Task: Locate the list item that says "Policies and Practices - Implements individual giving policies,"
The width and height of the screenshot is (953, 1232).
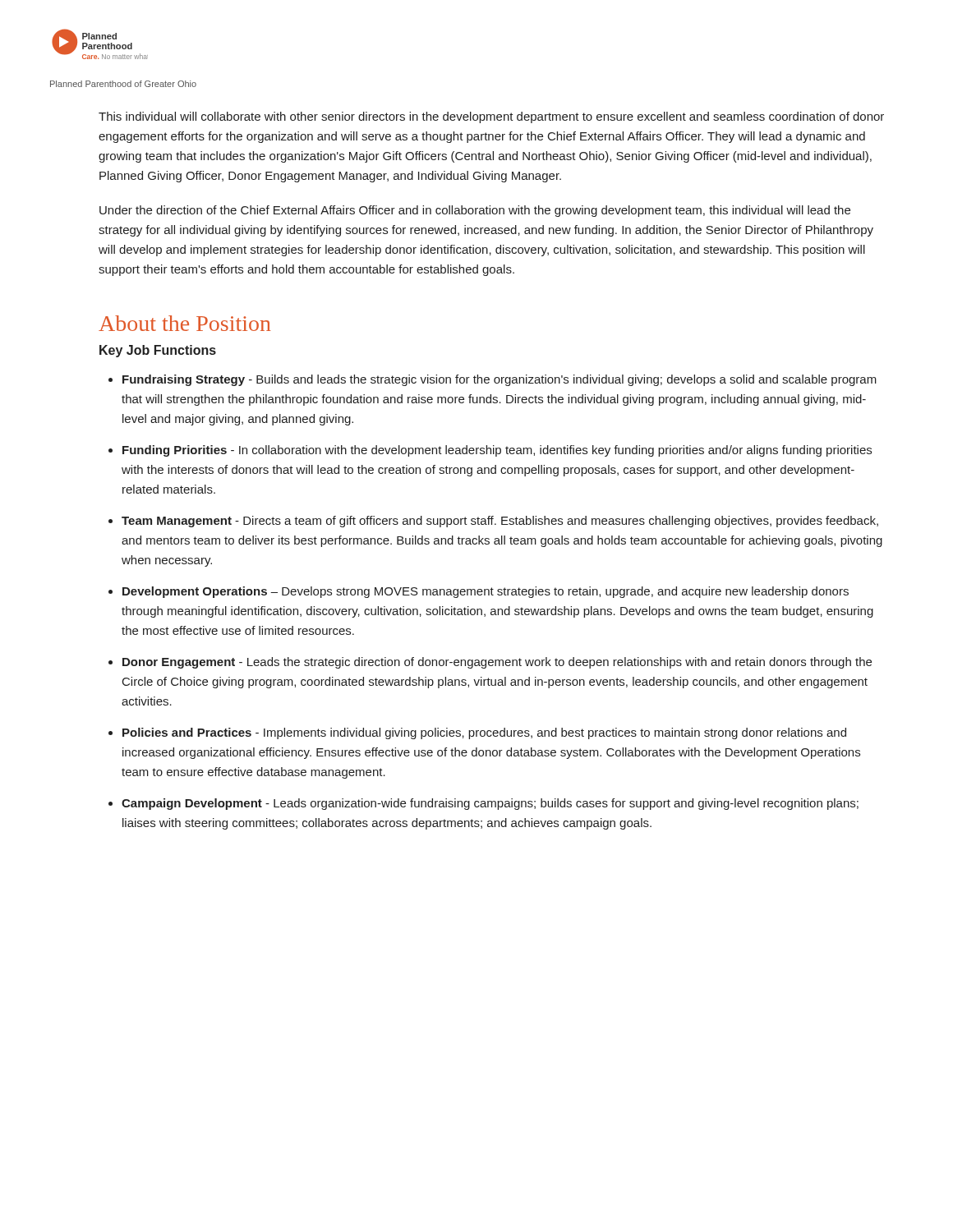Action: click(x=504, y=752)
